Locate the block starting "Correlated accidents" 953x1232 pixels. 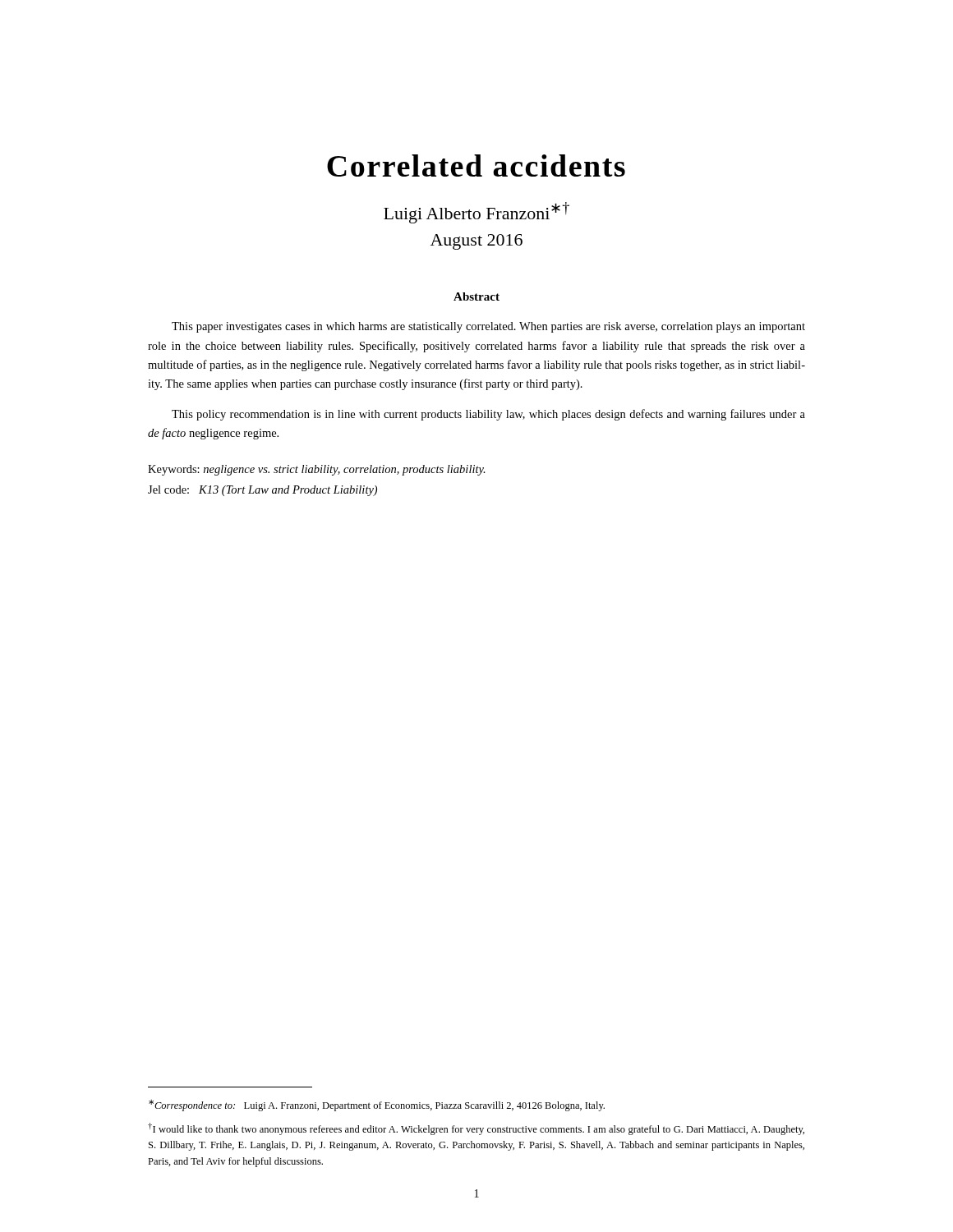pyautogui.click(x=476, y=166)
